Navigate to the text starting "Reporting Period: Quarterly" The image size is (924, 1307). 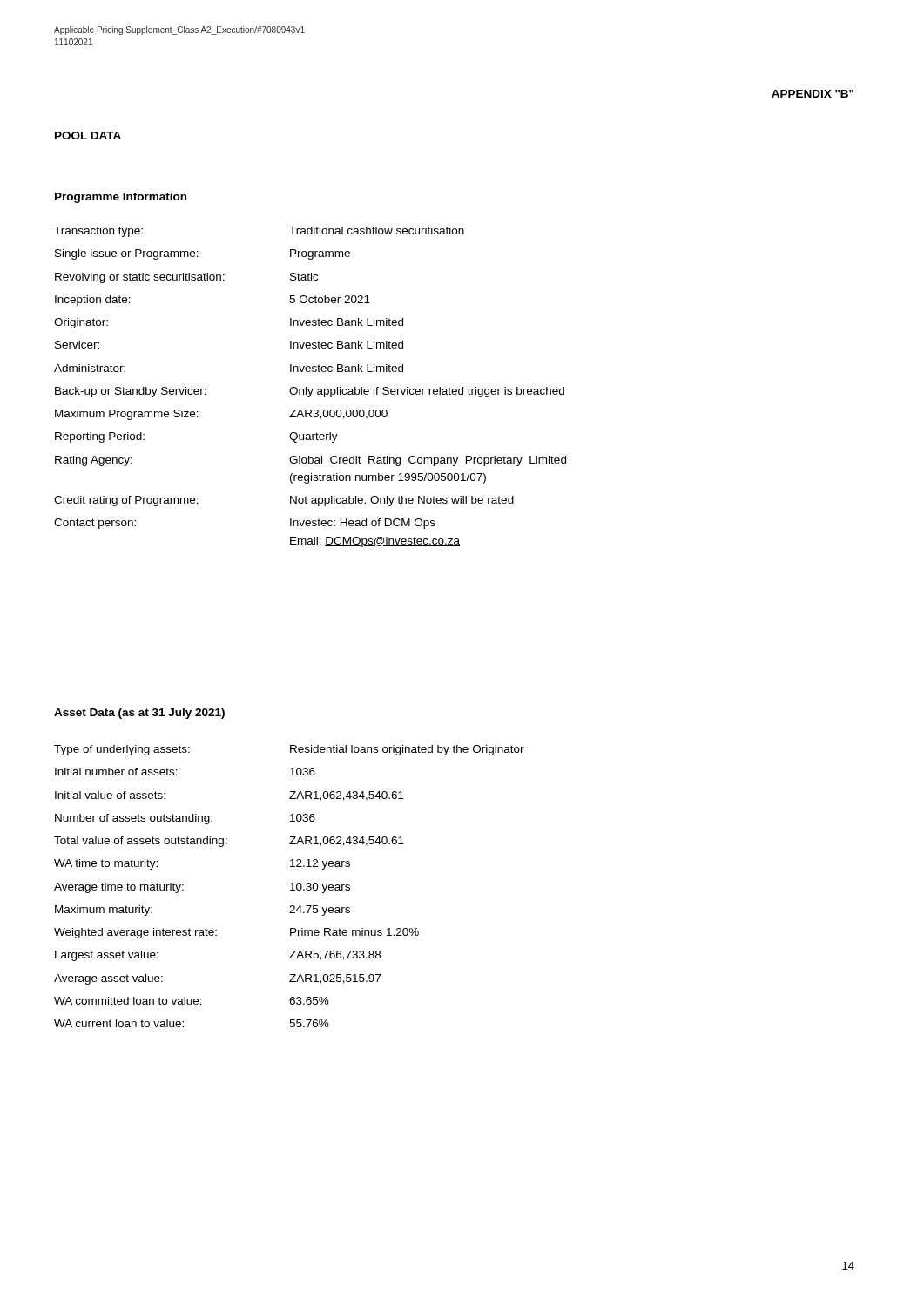(x=101, y=439)
